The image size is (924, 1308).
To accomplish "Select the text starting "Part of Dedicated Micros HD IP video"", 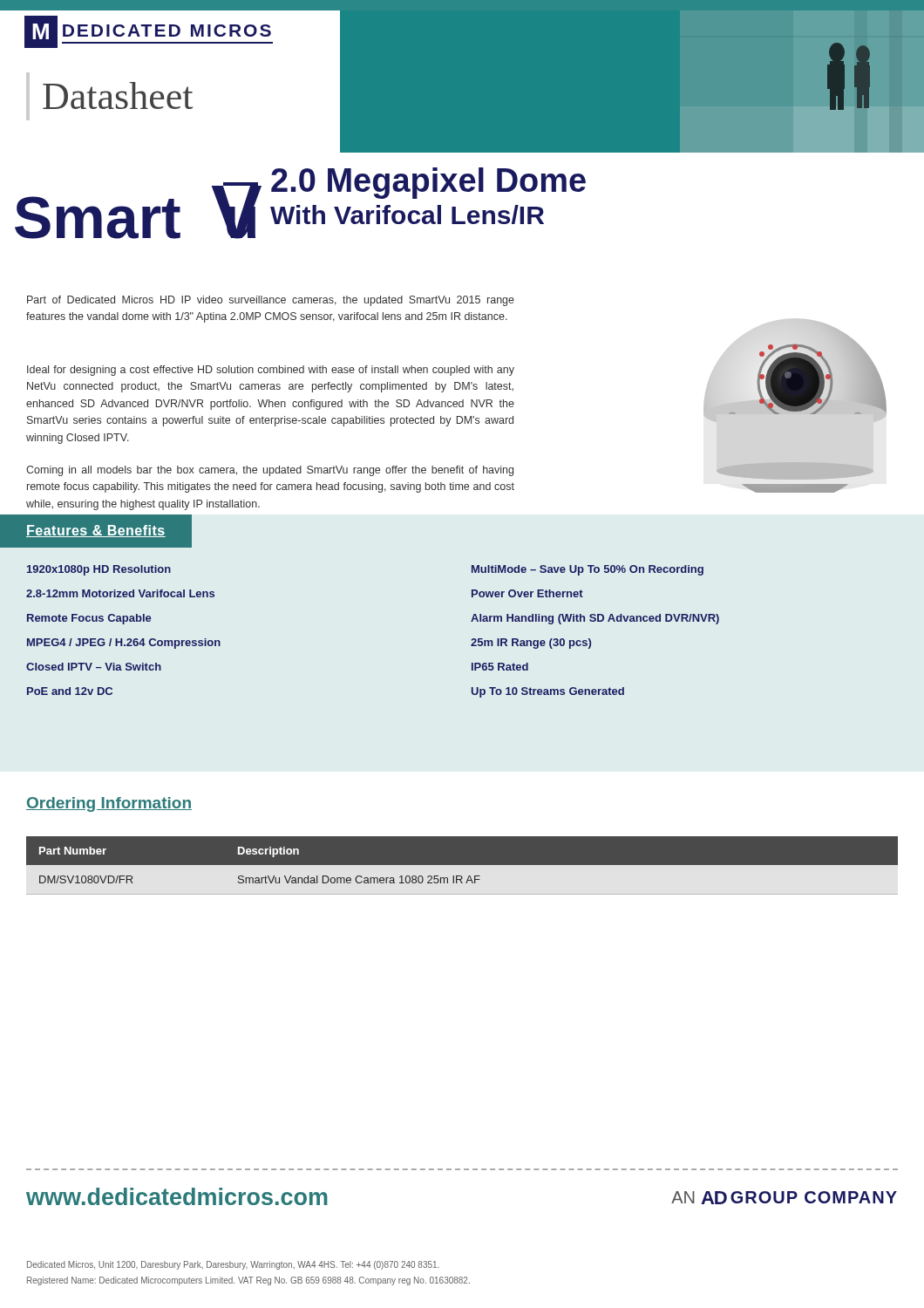I will [x=270, y=308].
